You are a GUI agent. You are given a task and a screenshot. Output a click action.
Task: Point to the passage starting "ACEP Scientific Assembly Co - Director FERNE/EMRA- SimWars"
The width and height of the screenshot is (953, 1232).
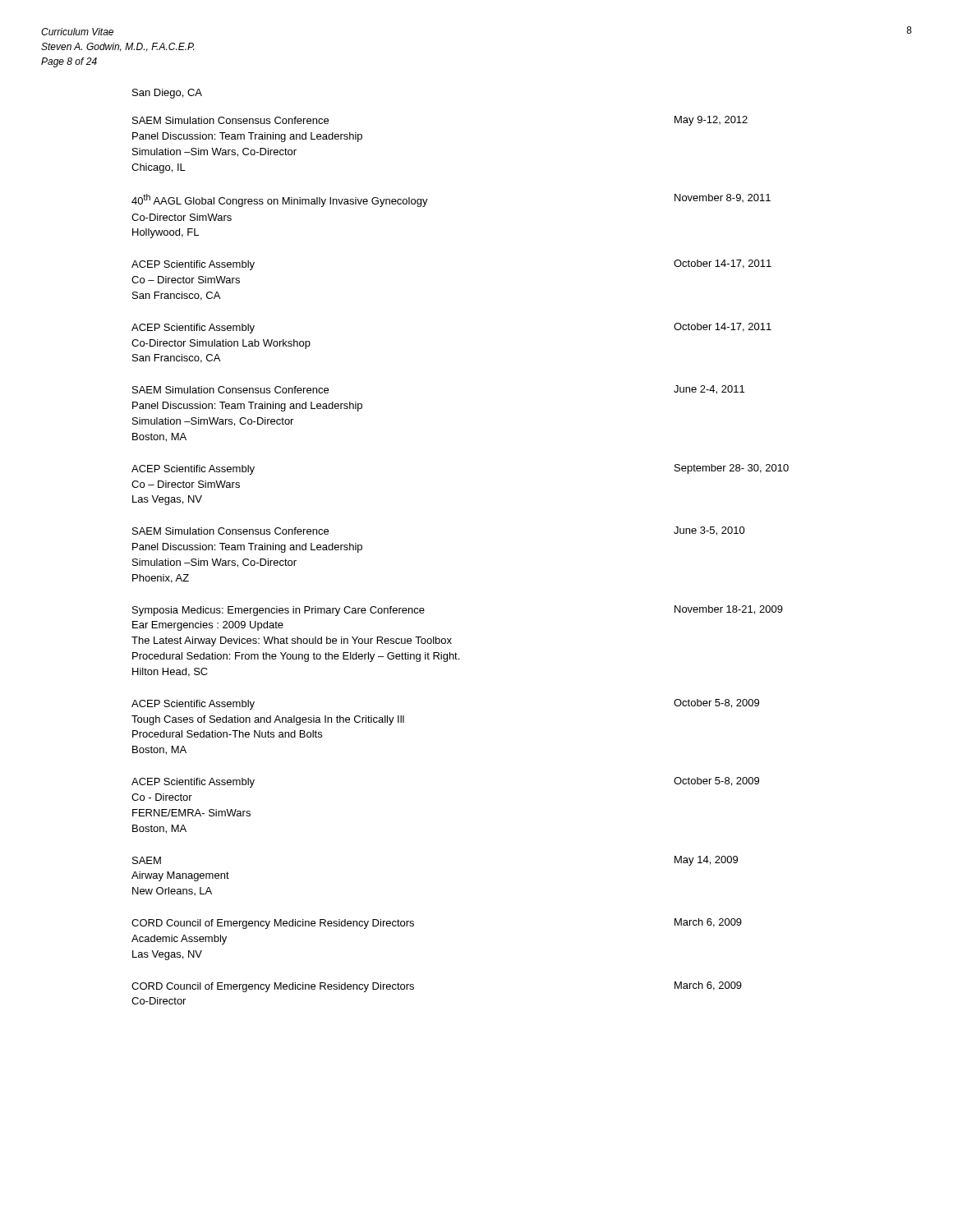(194, 782)
